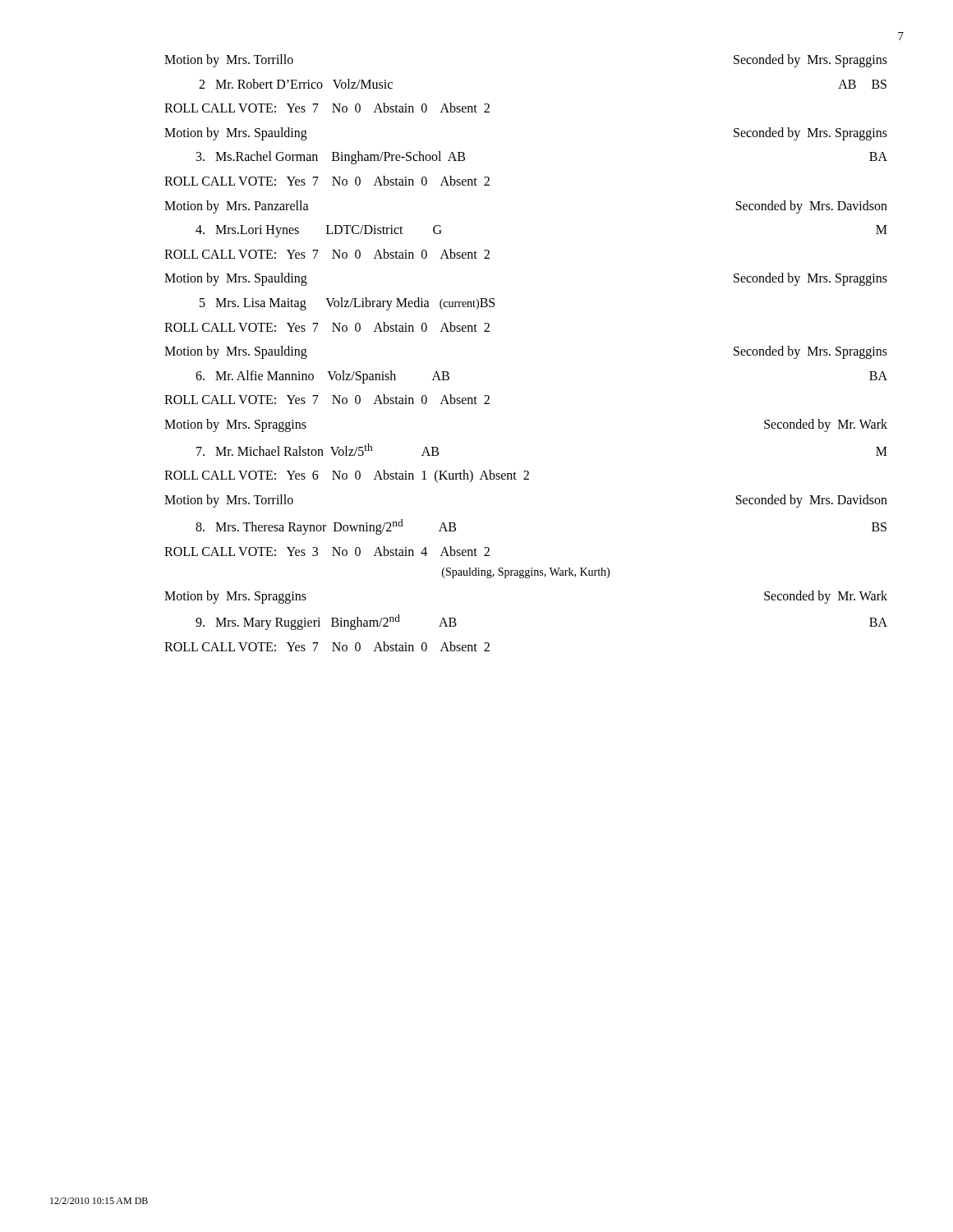Find the block starting "5 Mrs. Lisa Maitag Volz/Library"
Screen dimensions: 1232x953
[347, 304]
